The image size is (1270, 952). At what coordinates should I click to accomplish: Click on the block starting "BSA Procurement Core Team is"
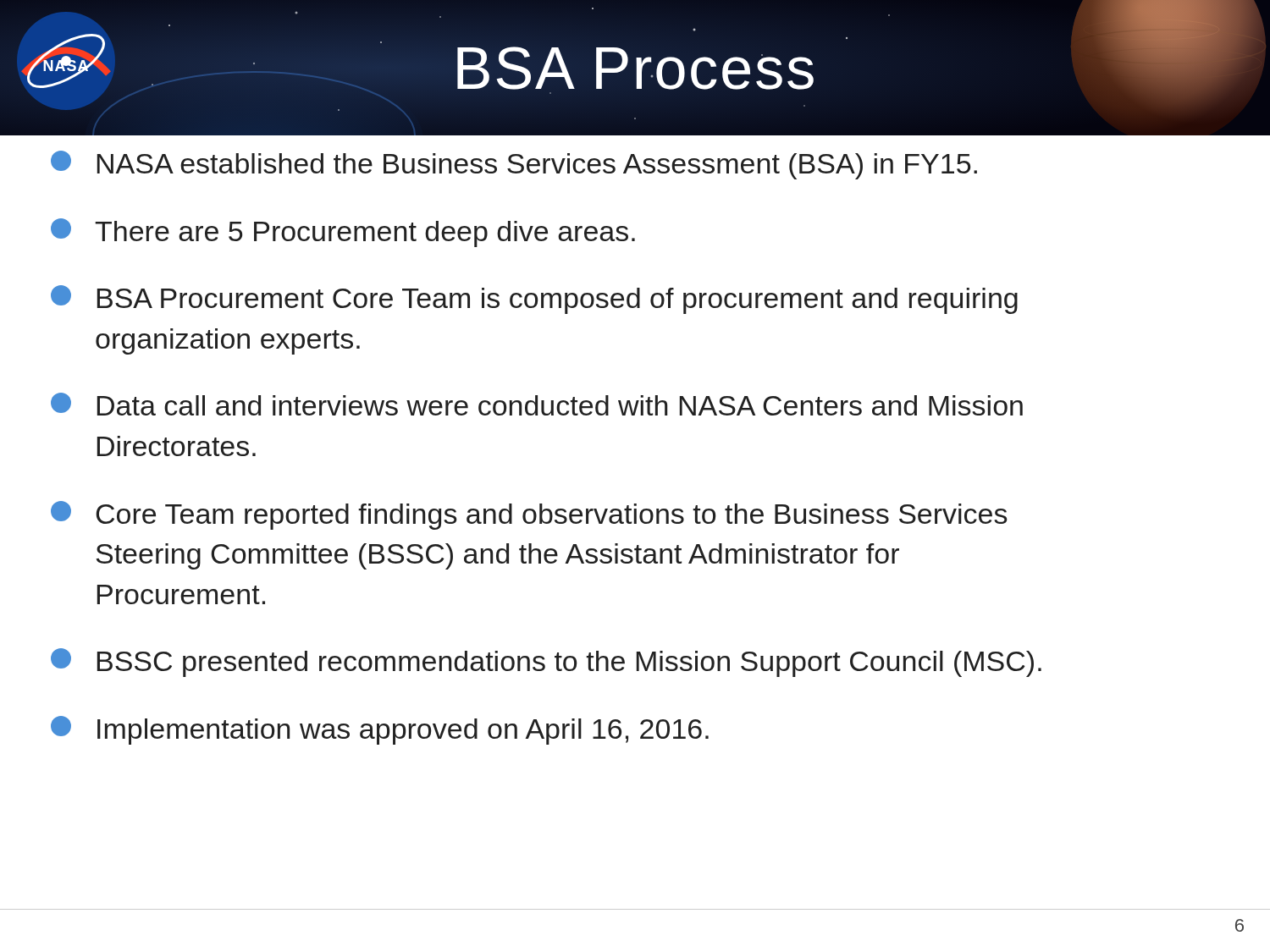click(x=535, y=319)
